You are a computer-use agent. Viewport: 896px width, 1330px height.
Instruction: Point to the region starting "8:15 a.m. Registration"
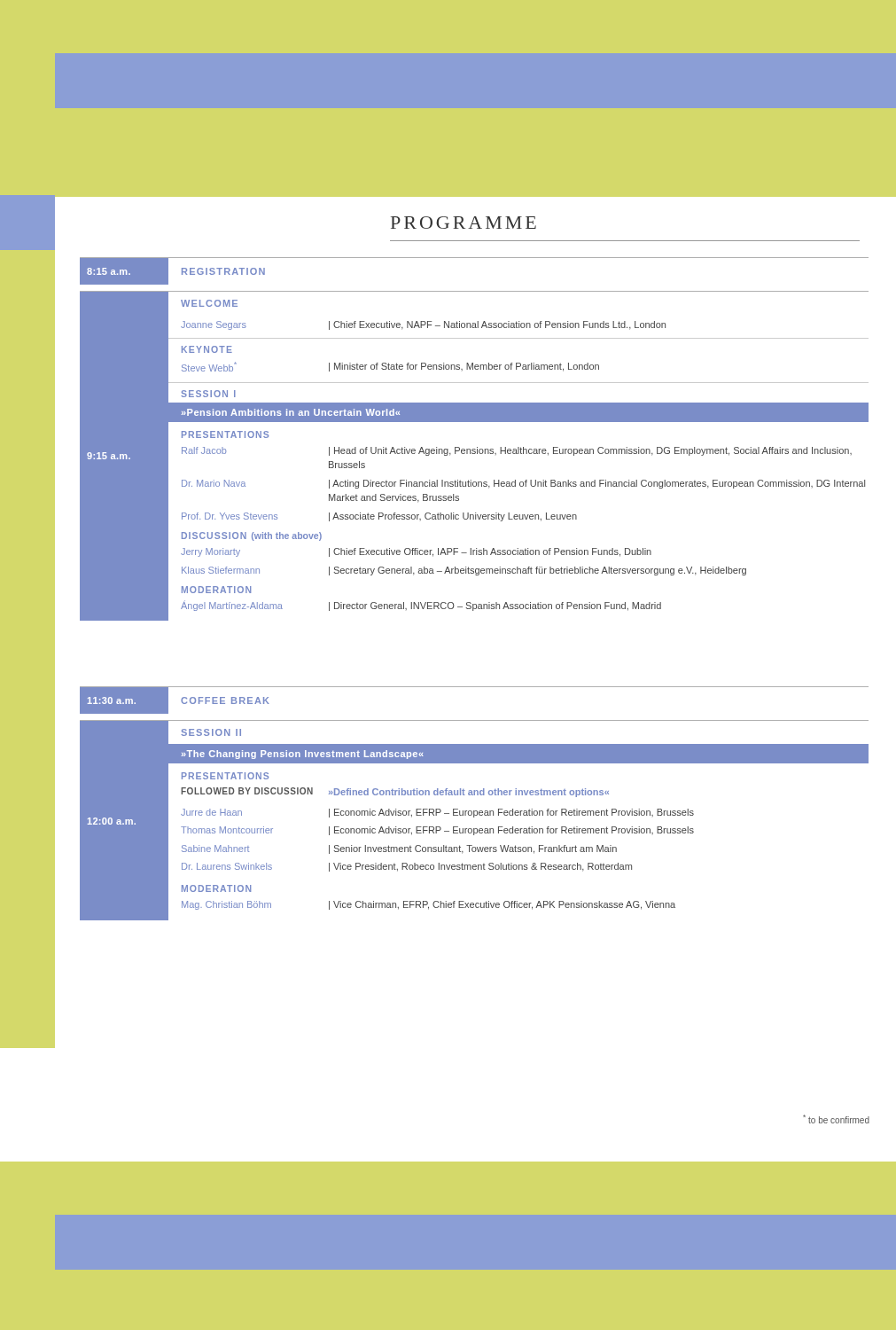pyautogui.click(x=173, y=271)
